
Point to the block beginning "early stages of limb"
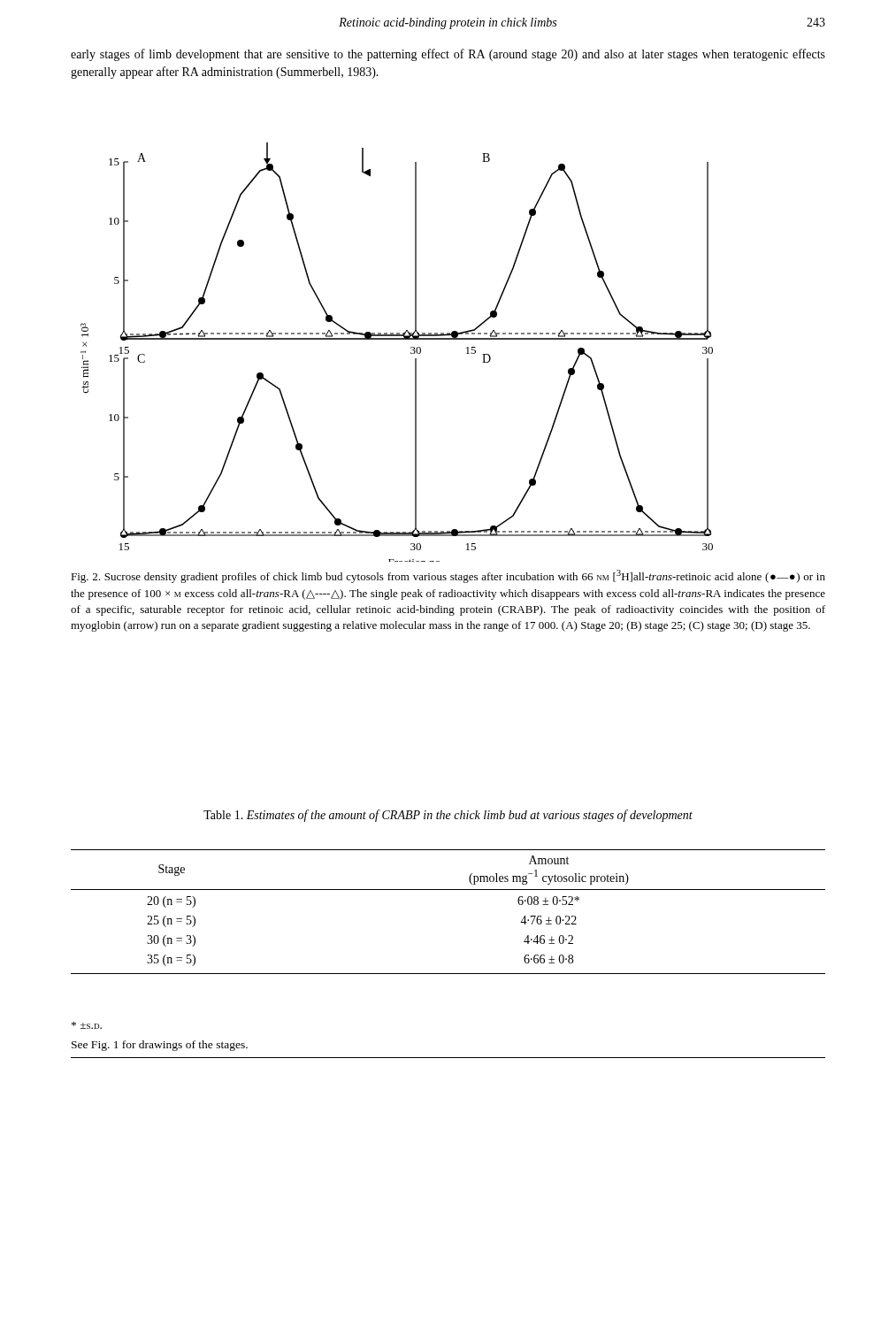tap(448, 63)
